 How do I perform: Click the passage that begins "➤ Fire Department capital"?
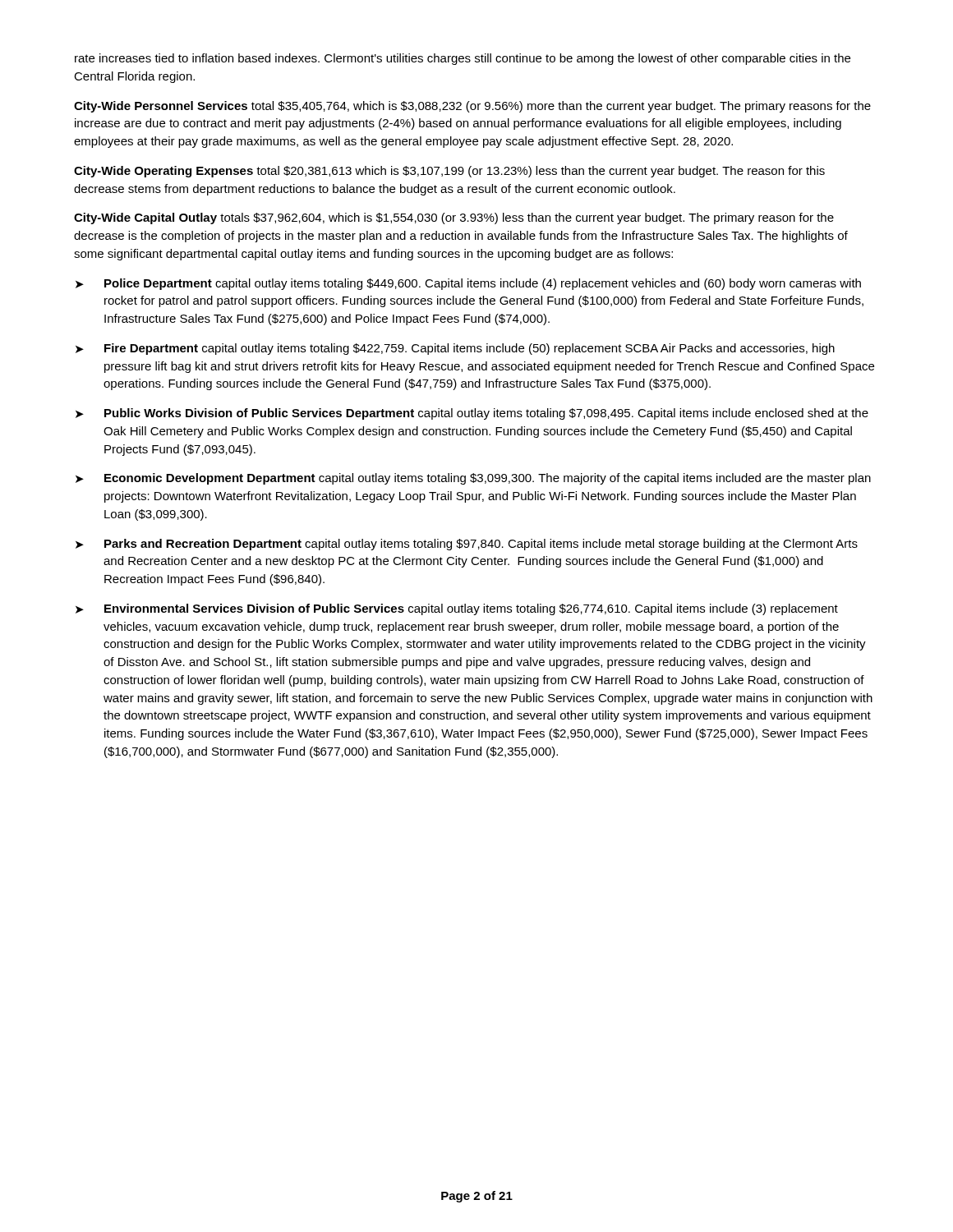click(476, 366)
